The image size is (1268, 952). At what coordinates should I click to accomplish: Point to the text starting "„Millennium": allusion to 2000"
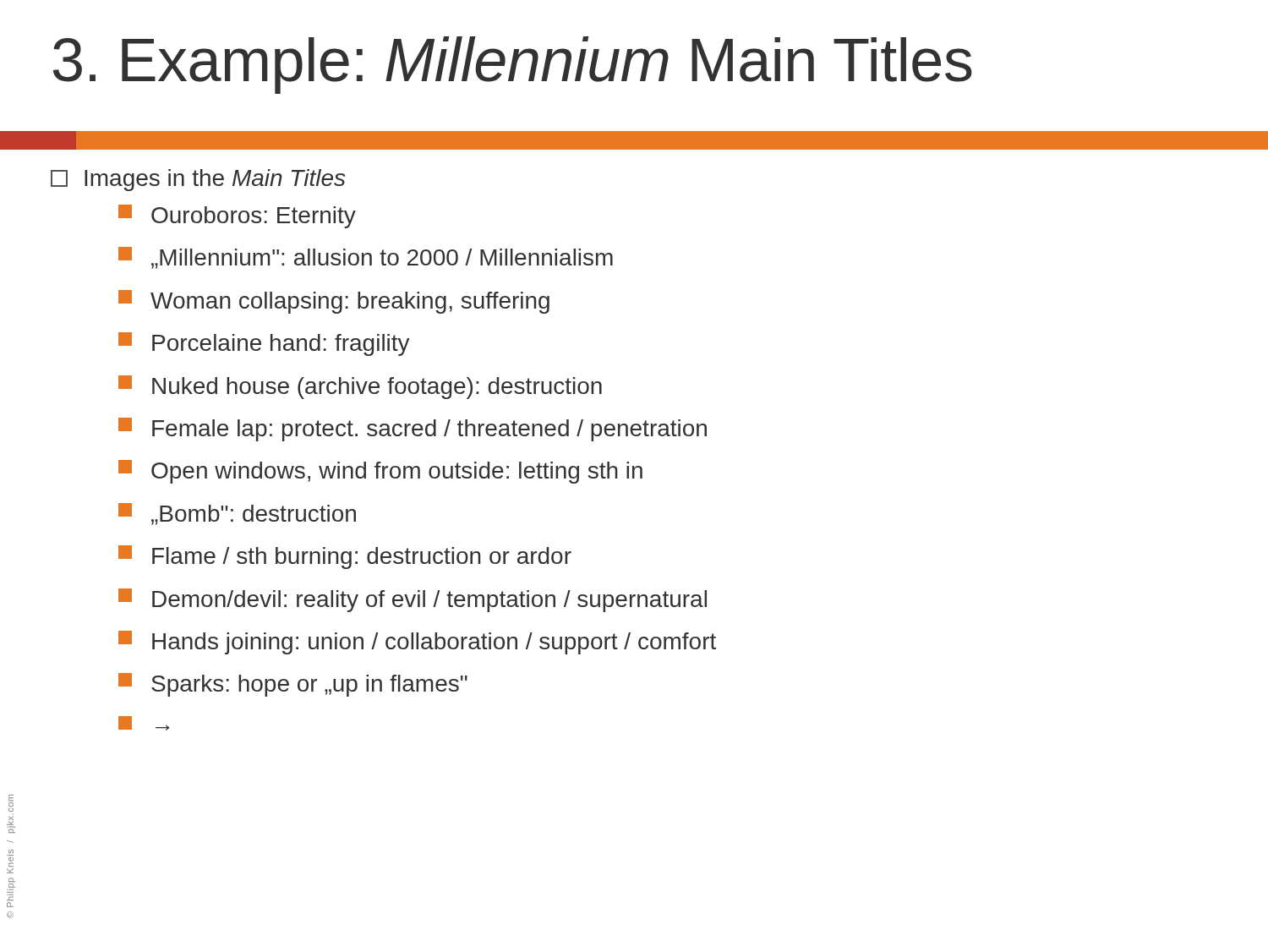(x=366, y=258)
